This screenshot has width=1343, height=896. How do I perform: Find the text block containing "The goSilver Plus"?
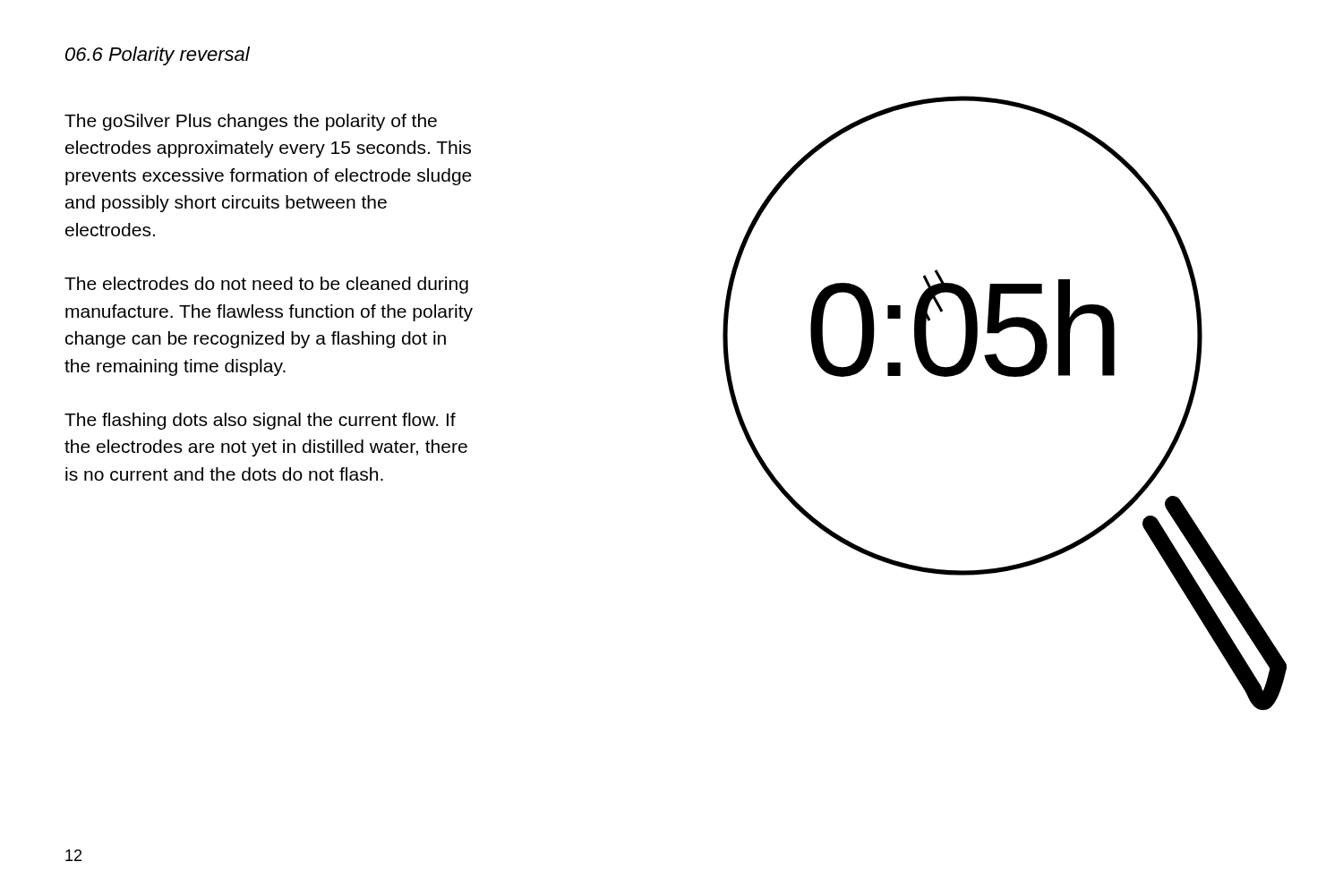tap(270, 298)
